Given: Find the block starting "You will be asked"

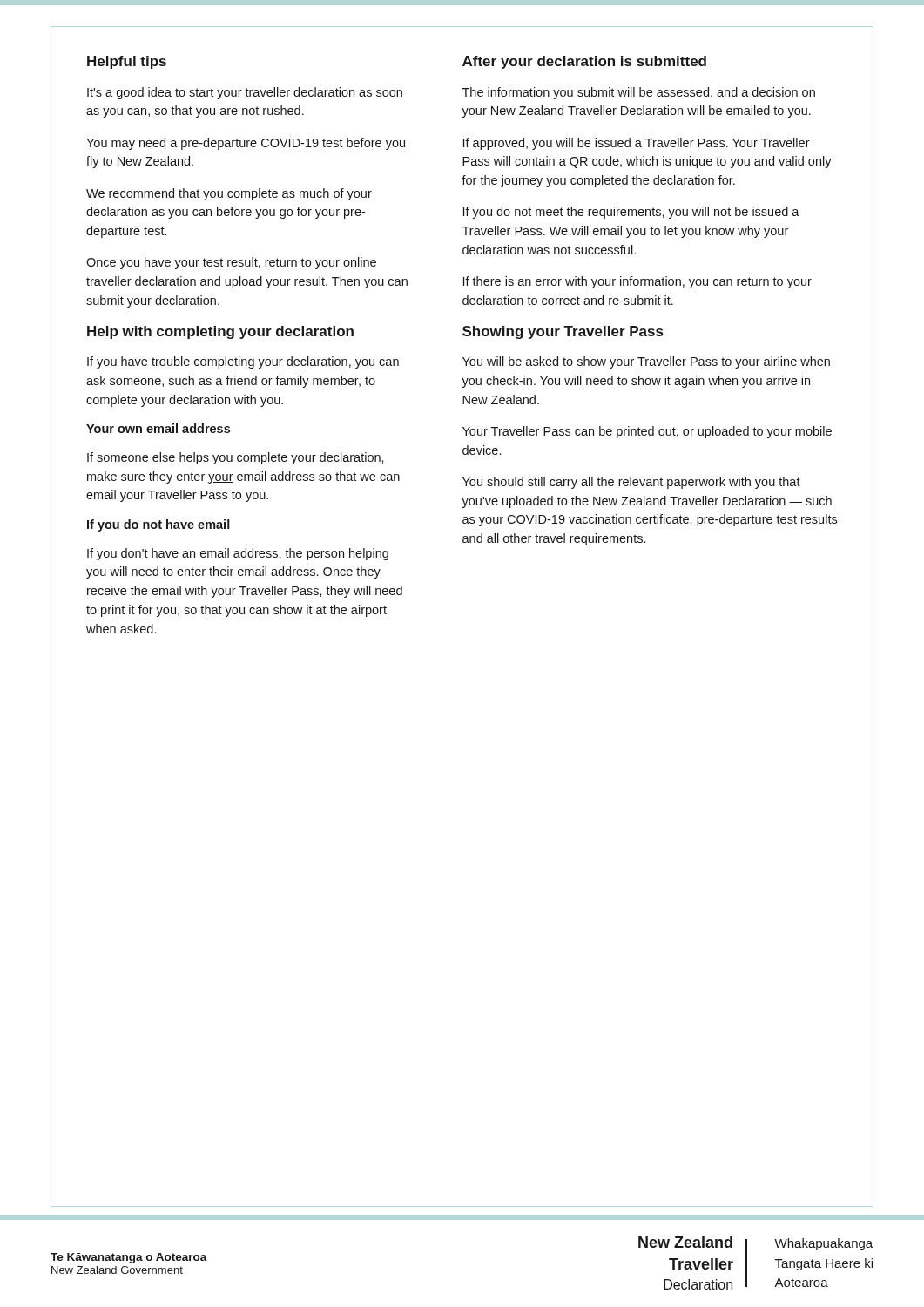Looking at the screenshot, I should click(650, 381).
